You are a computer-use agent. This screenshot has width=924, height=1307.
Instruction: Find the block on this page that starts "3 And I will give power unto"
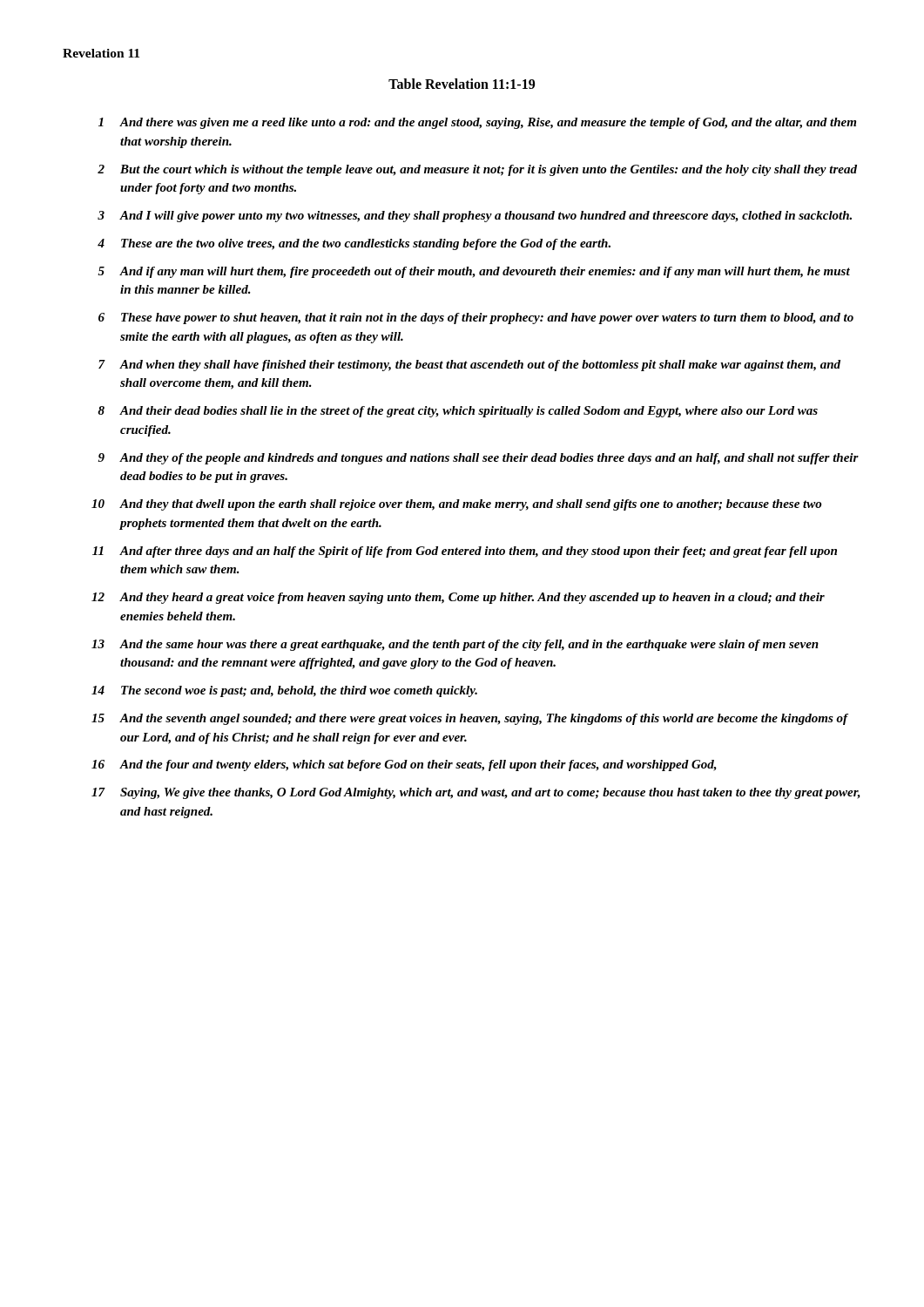tap(462, 216)
